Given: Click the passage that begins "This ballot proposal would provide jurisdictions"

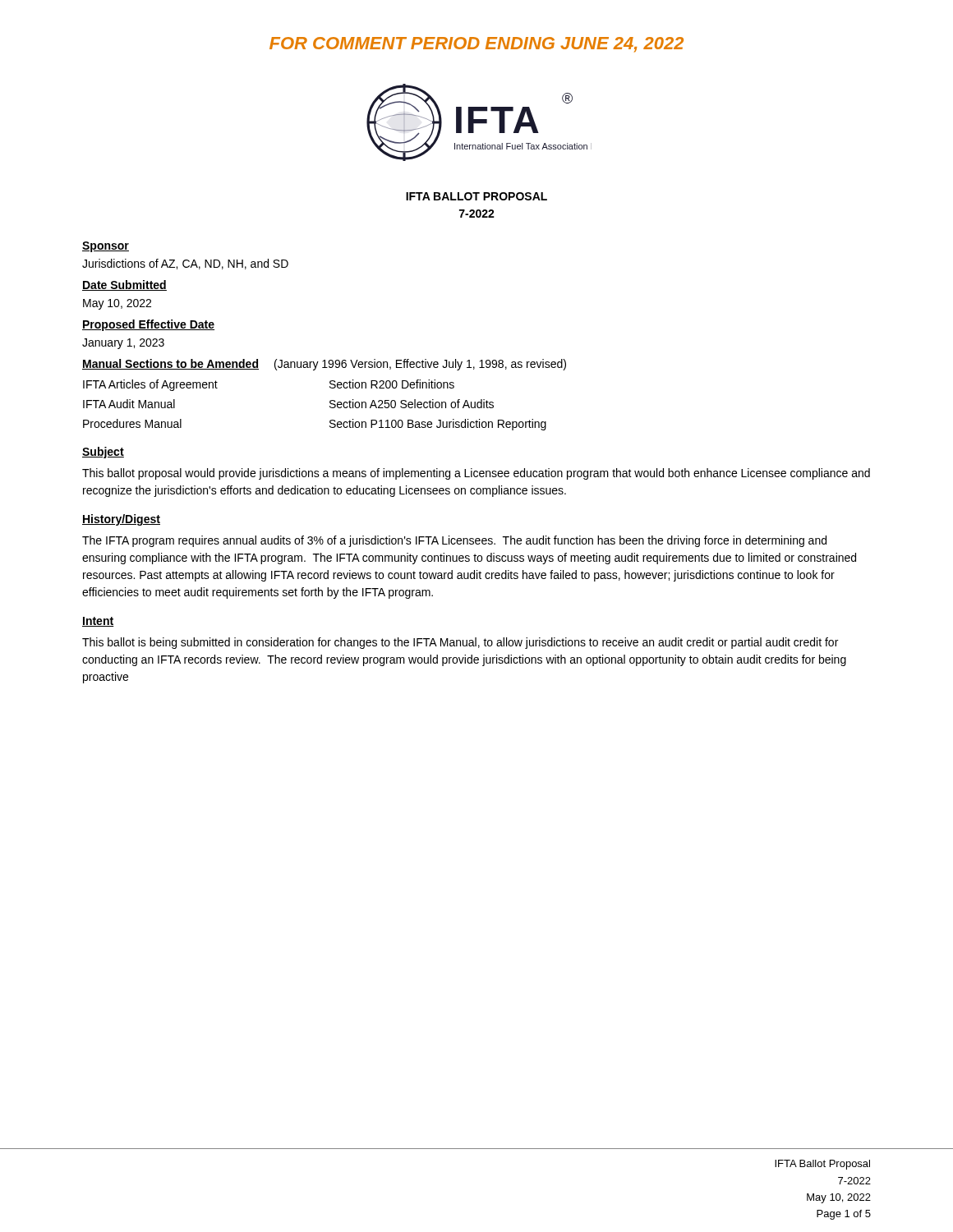Looking at the screenshot, I should coord(476,482).
